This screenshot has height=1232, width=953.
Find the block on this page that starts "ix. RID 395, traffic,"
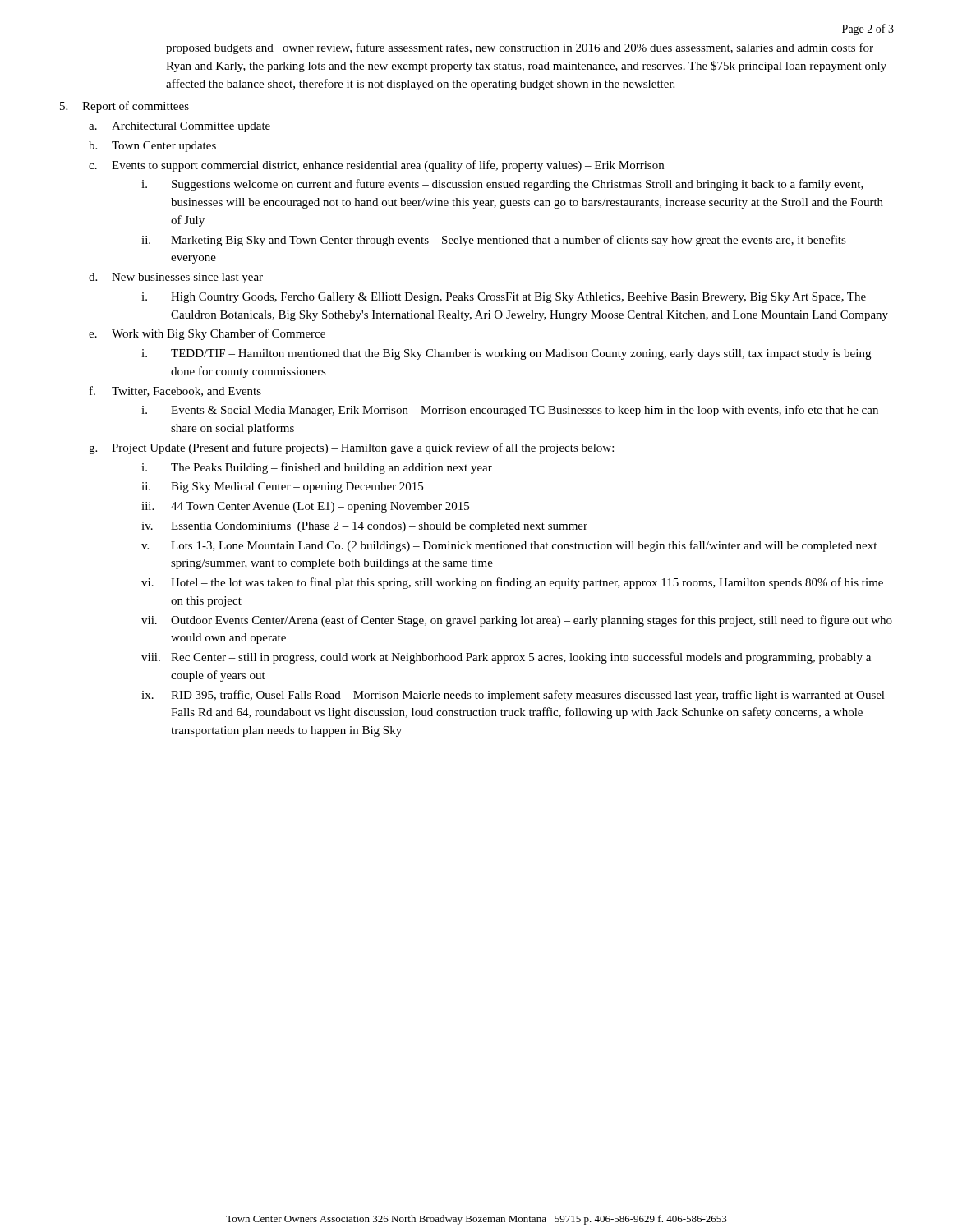click(518, 713)
